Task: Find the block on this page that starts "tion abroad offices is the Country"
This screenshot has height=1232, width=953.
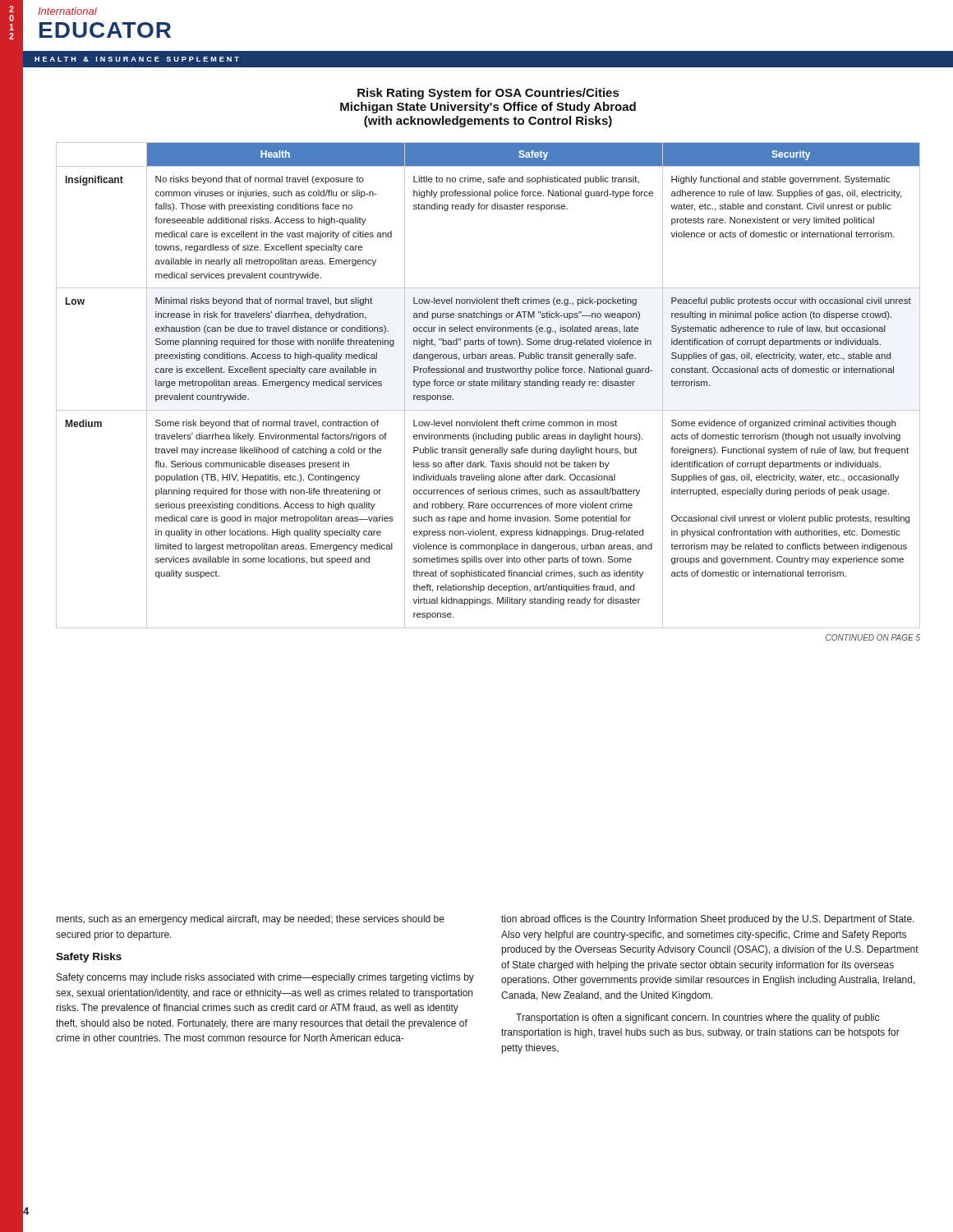Action: (x=711, y=984)
